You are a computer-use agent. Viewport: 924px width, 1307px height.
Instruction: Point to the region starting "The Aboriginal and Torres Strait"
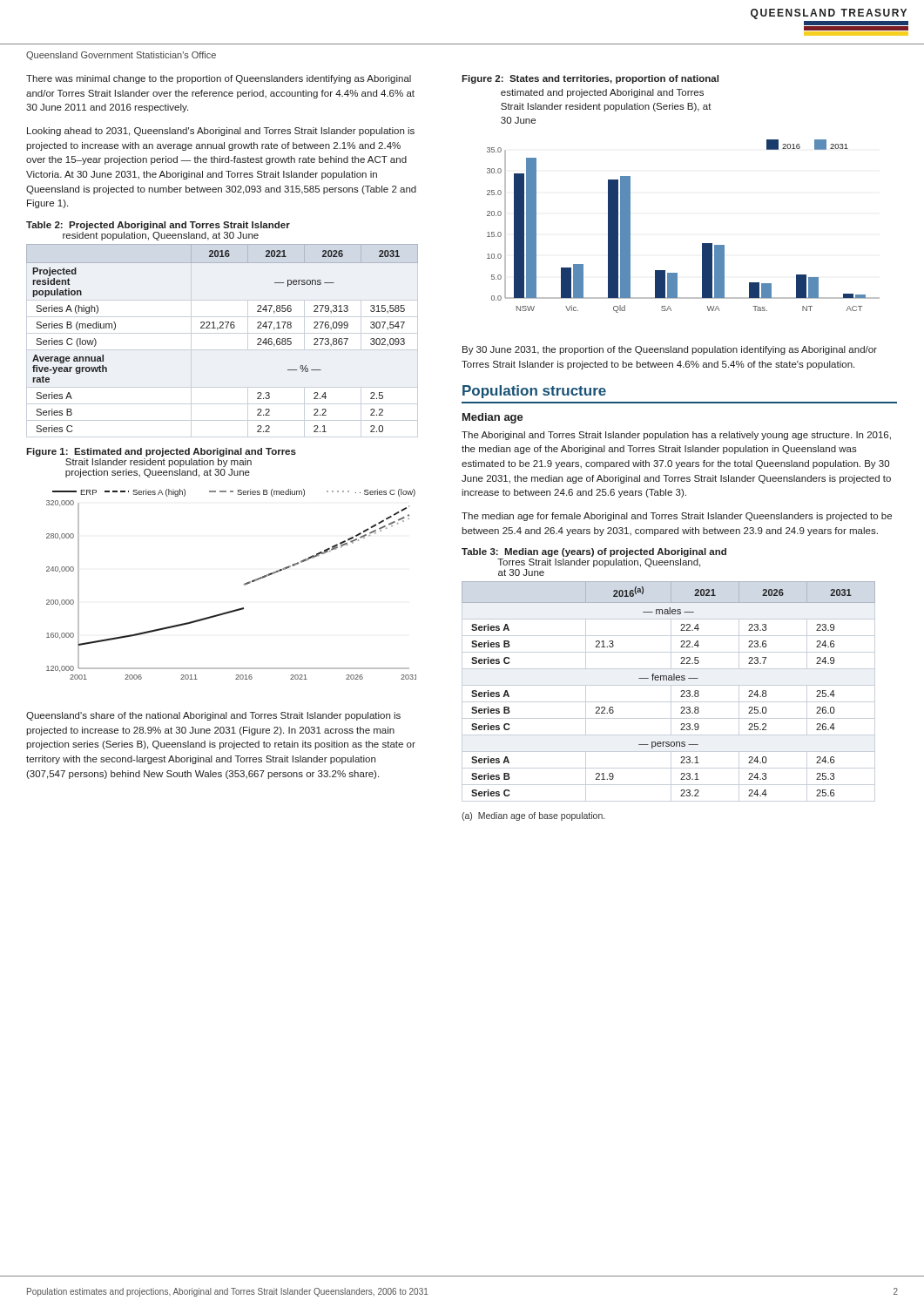coord(677,464)
